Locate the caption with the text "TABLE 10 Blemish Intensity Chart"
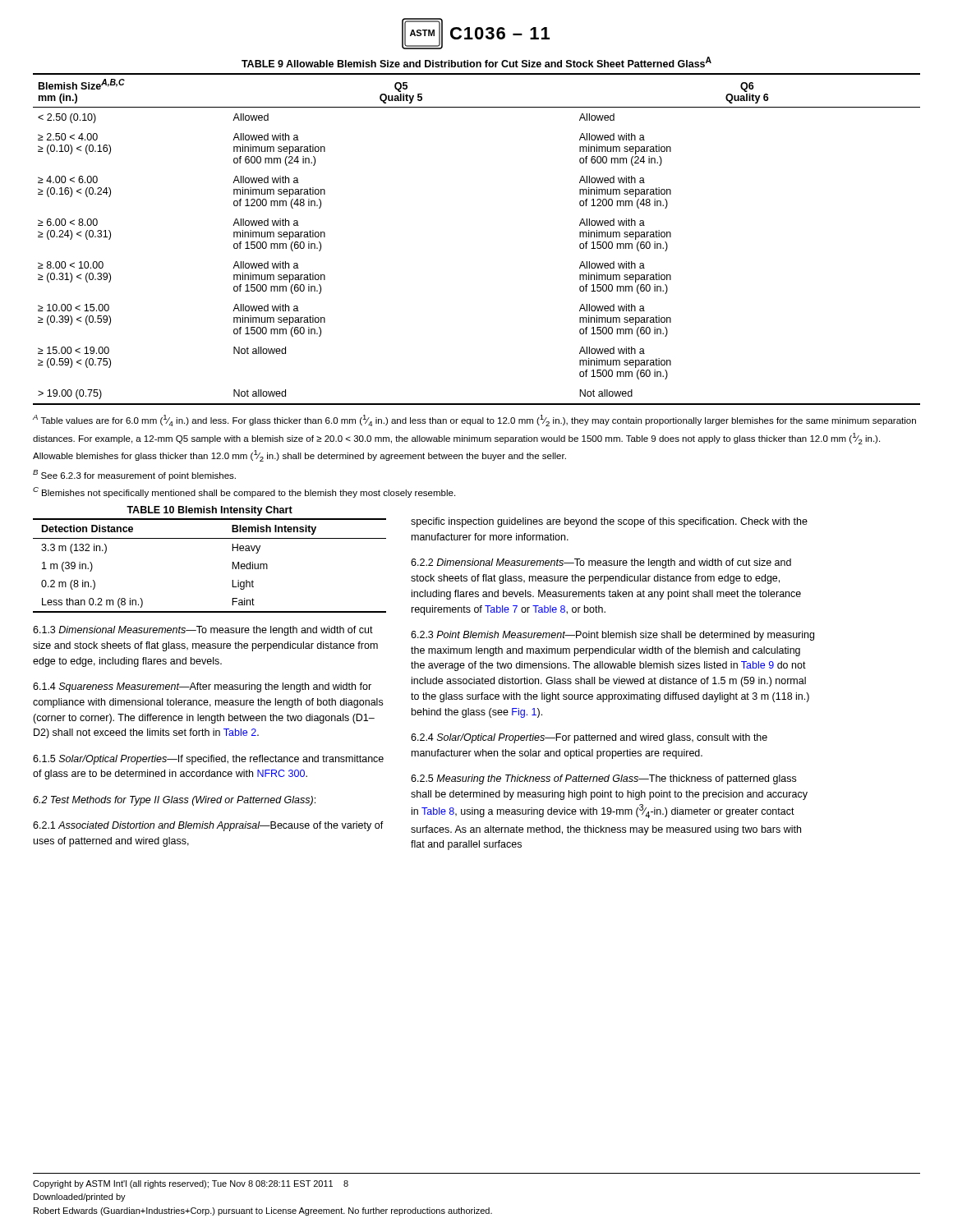The width and height of the screenshot is (953, 1232). (209, 510)
